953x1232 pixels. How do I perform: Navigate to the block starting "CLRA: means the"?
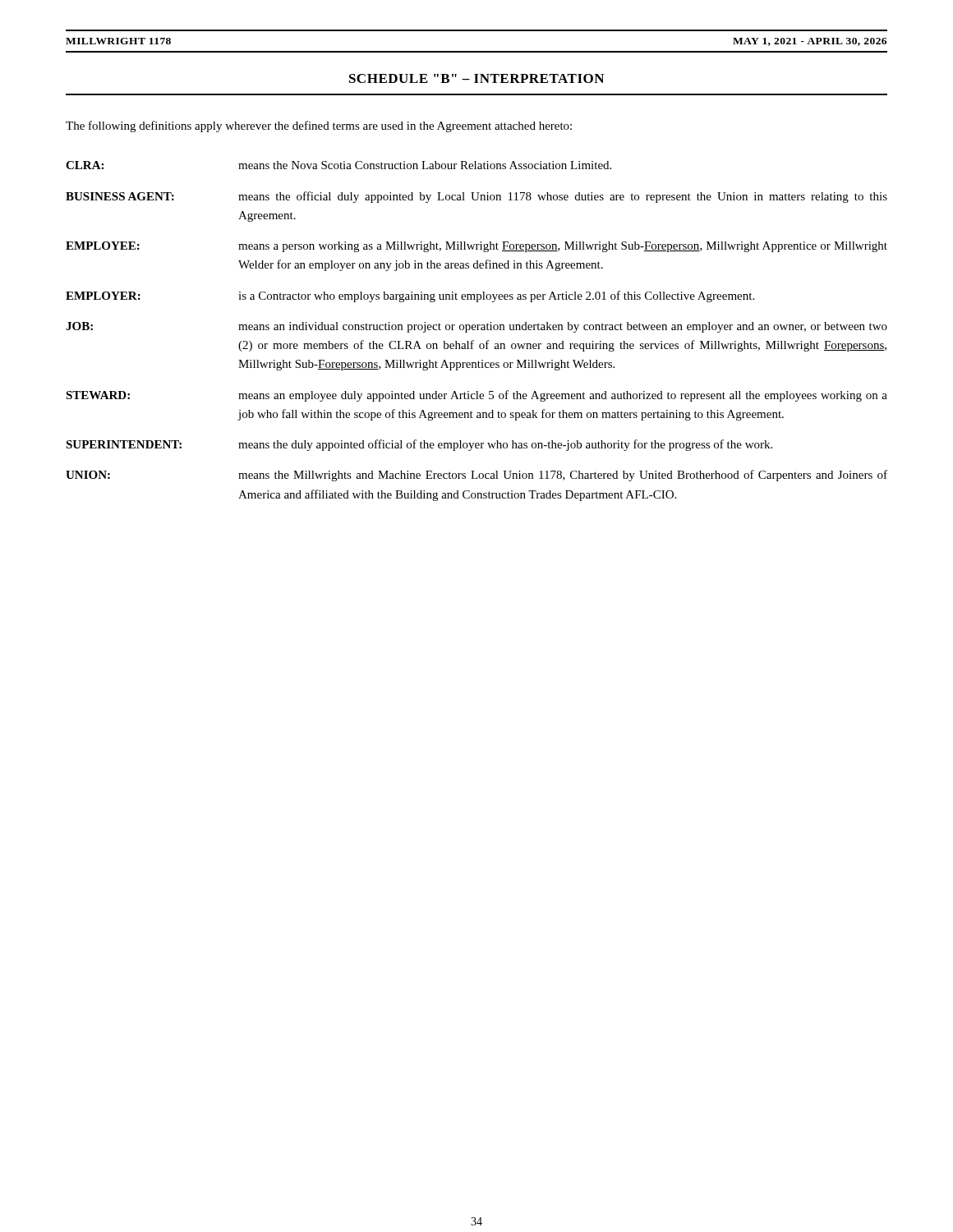click(x=476, y=166)
